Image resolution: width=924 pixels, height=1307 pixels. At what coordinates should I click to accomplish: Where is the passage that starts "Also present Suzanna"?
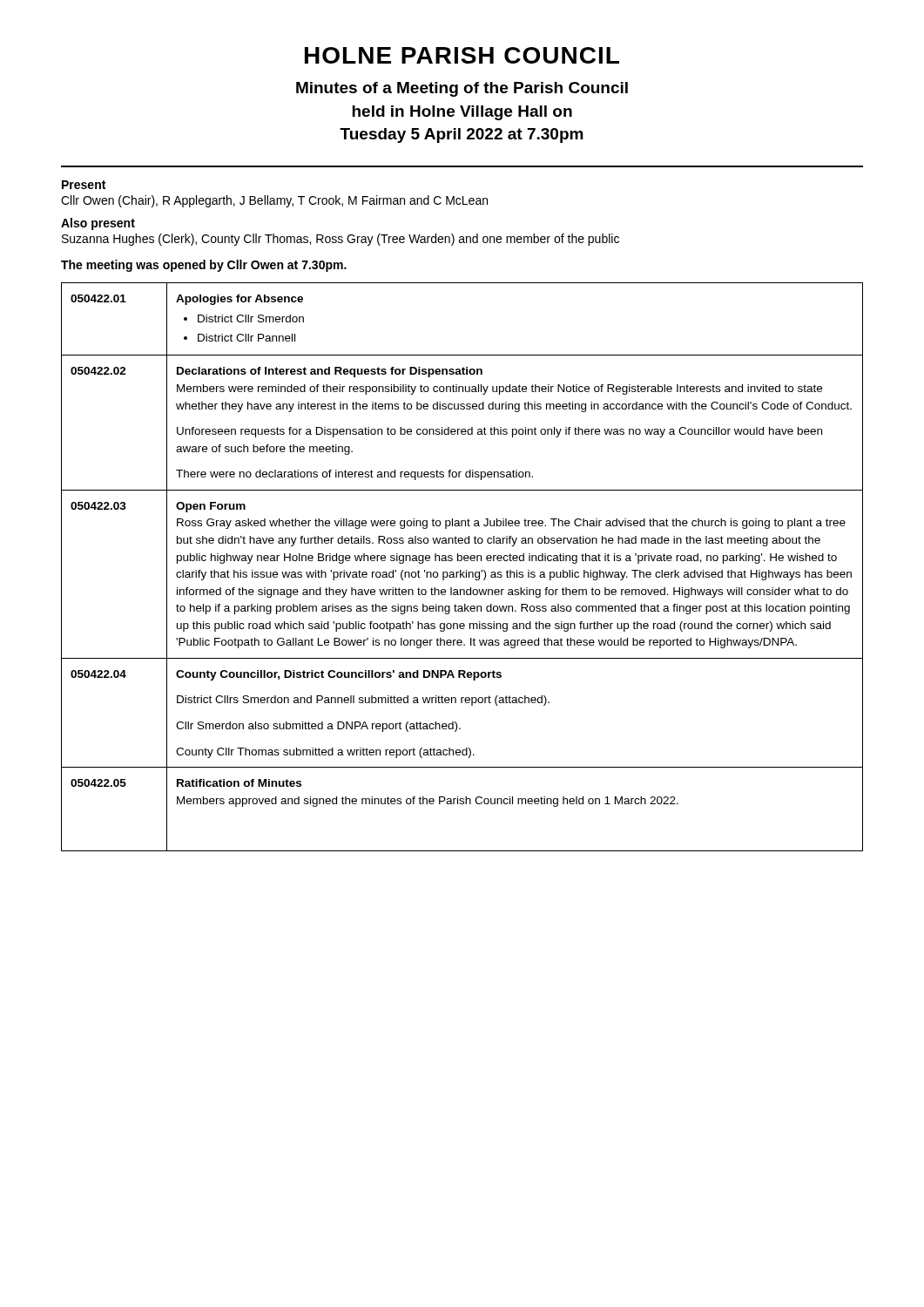(462, 231)
